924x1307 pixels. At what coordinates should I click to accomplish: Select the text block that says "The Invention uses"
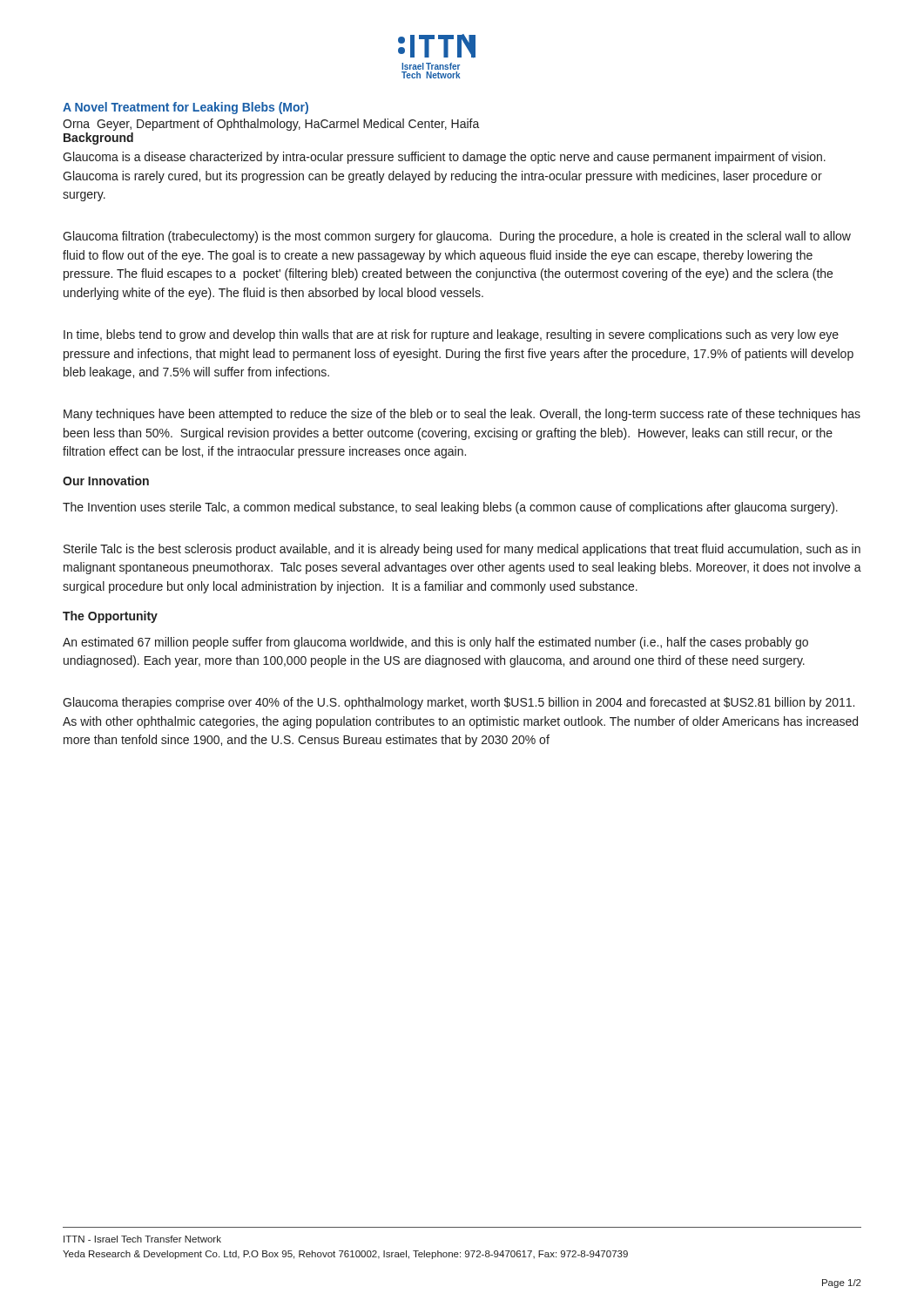pyautogui.click(x=451, y=507)
